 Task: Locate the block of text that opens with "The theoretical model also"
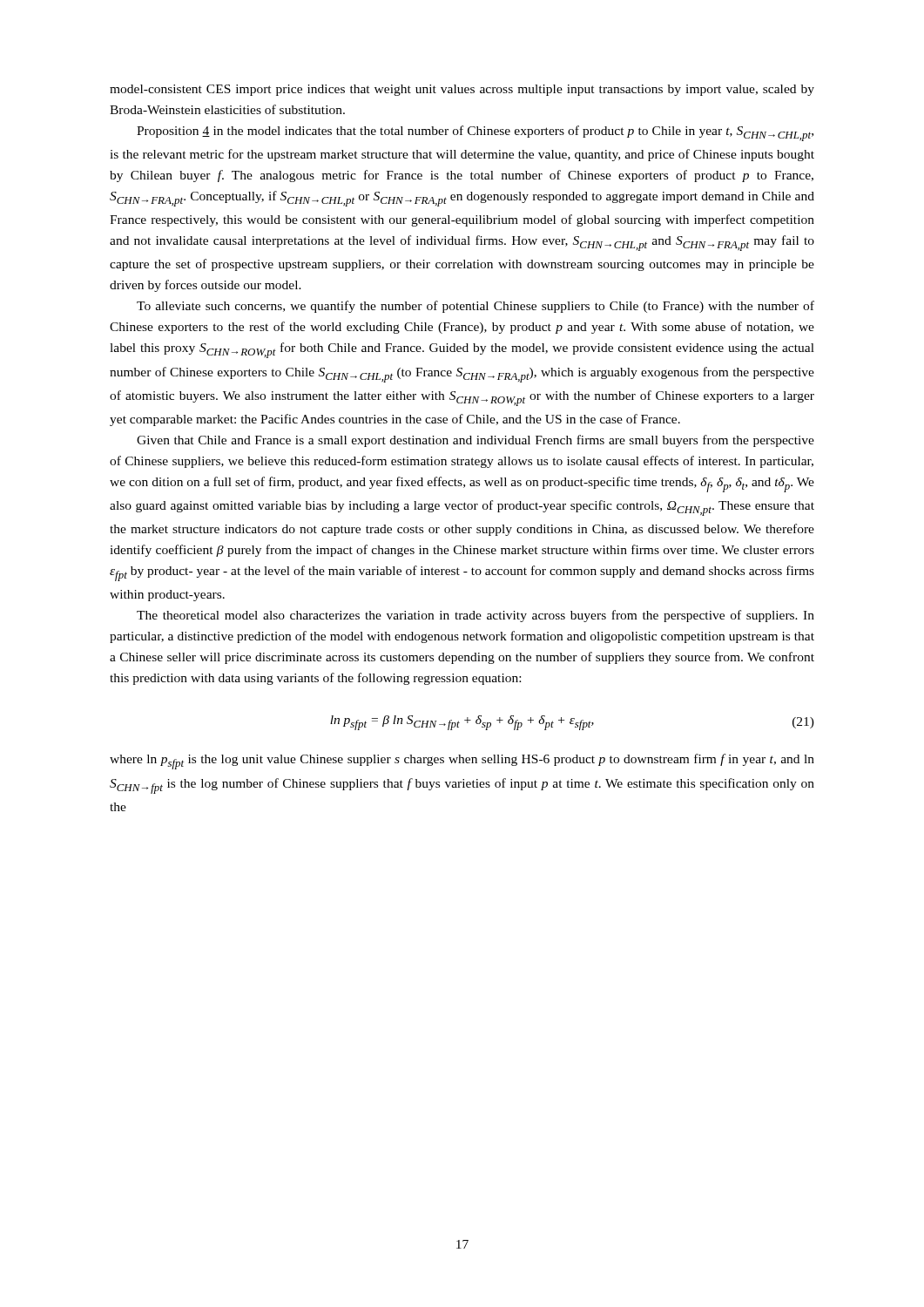point(462,647)
